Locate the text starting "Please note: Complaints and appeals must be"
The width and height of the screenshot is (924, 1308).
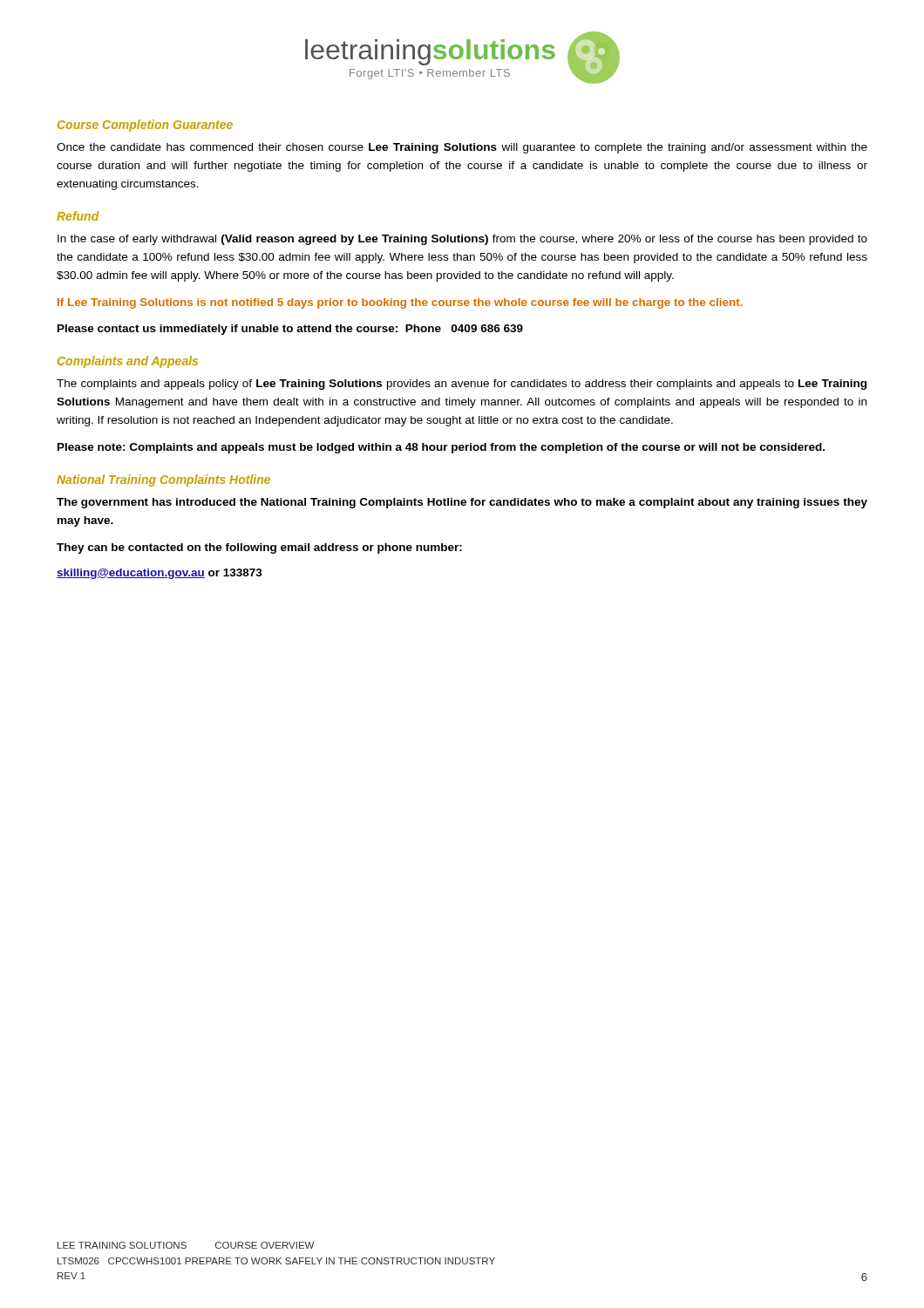click(441, 447)
